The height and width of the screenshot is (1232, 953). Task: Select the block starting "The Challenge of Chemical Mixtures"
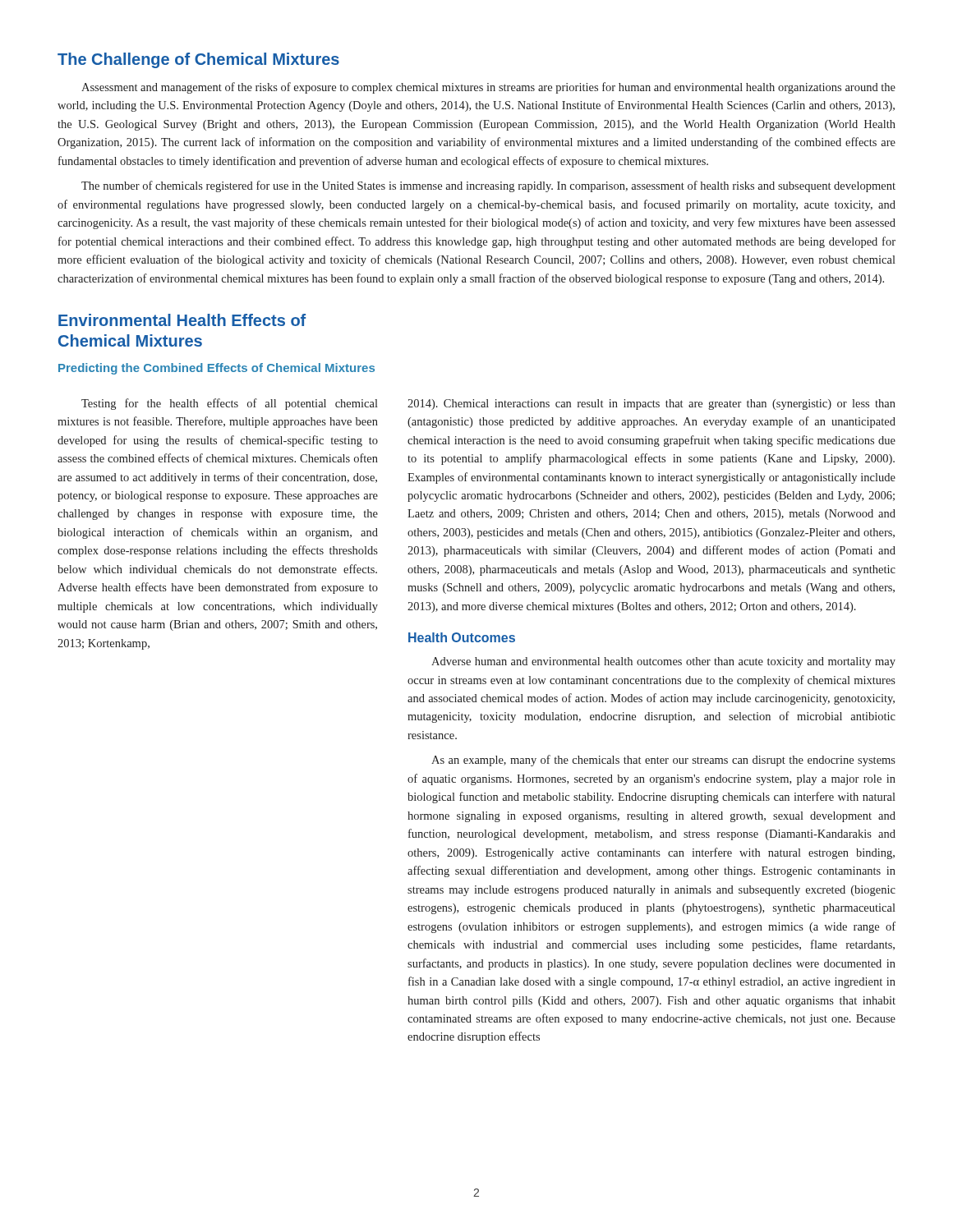(198, 60)
